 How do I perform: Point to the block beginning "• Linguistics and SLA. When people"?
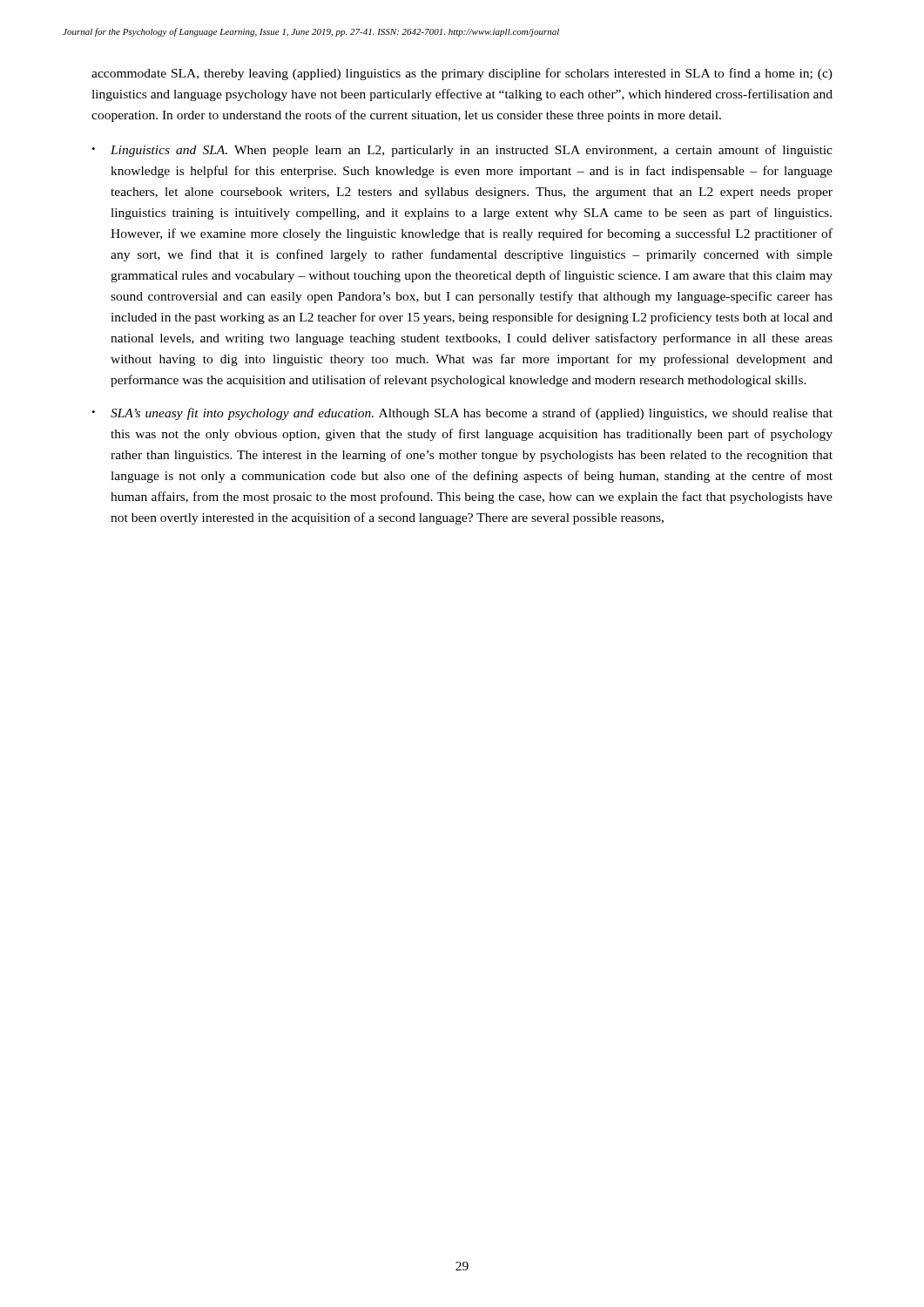[x=462, y=265]
